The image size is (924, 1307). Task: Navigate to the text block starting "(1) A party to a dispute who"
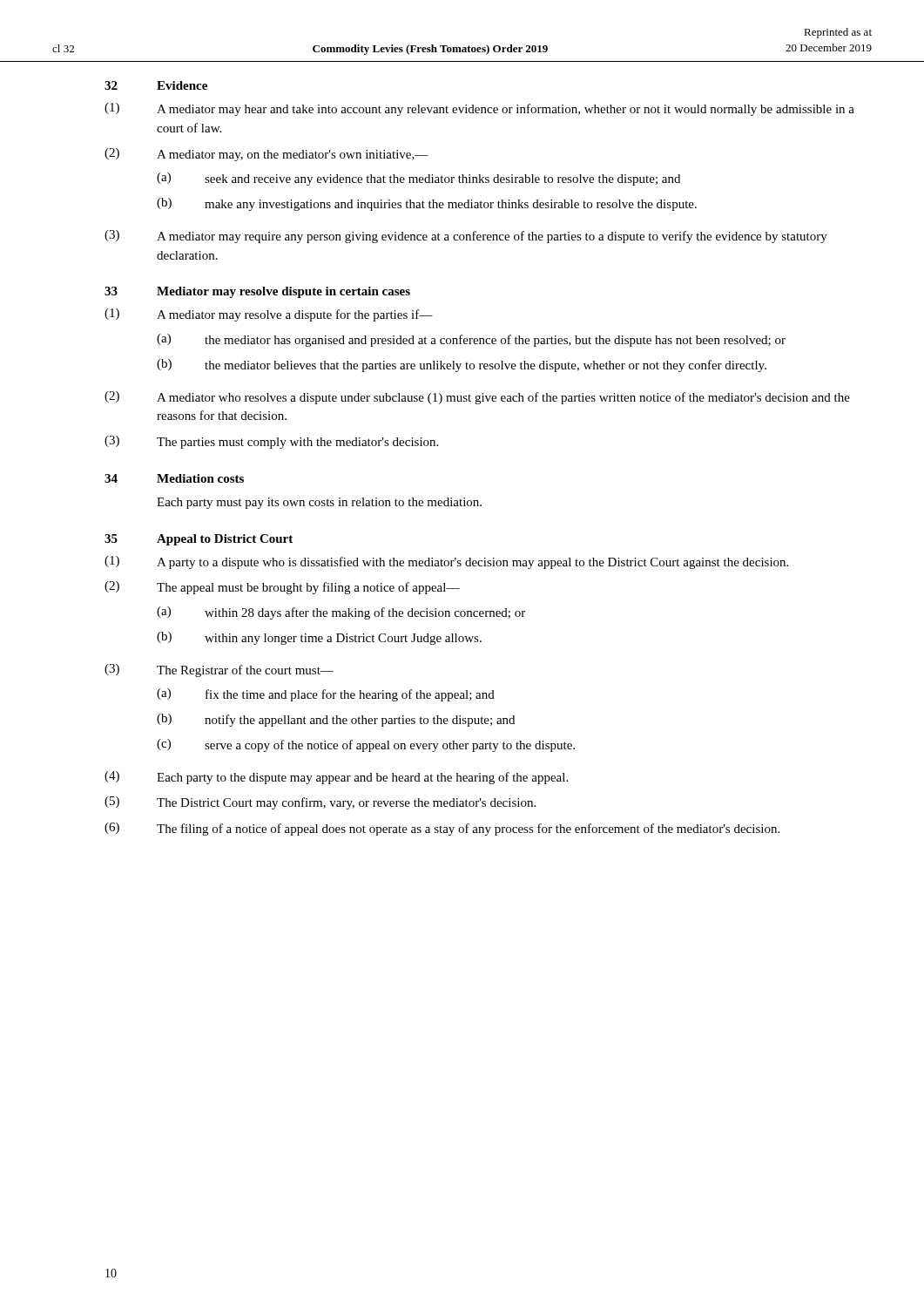pos(479,562)
